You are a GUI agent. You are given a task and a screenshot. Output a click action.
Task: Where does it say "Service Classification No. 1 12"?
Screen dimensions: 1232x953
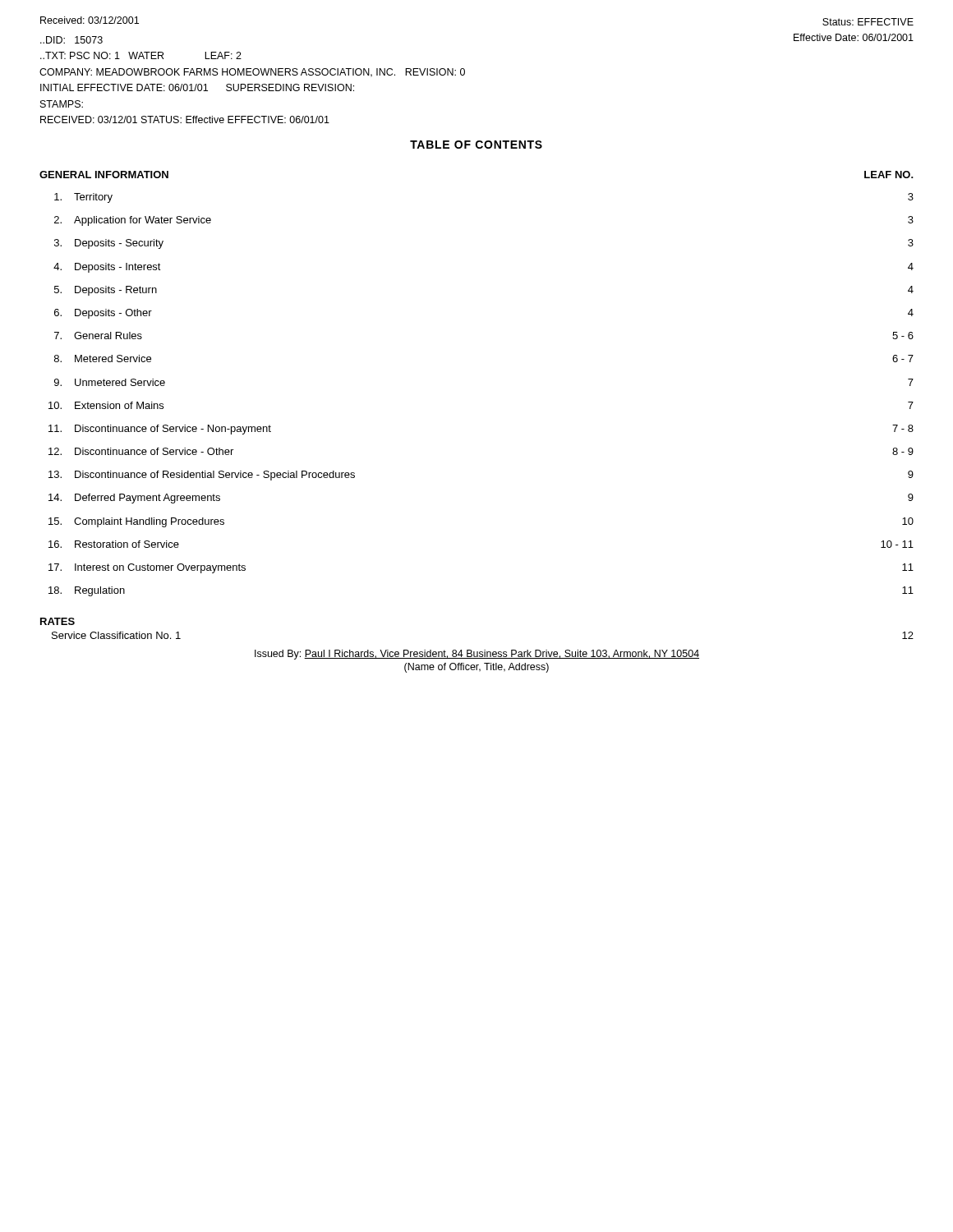[120, 635]
